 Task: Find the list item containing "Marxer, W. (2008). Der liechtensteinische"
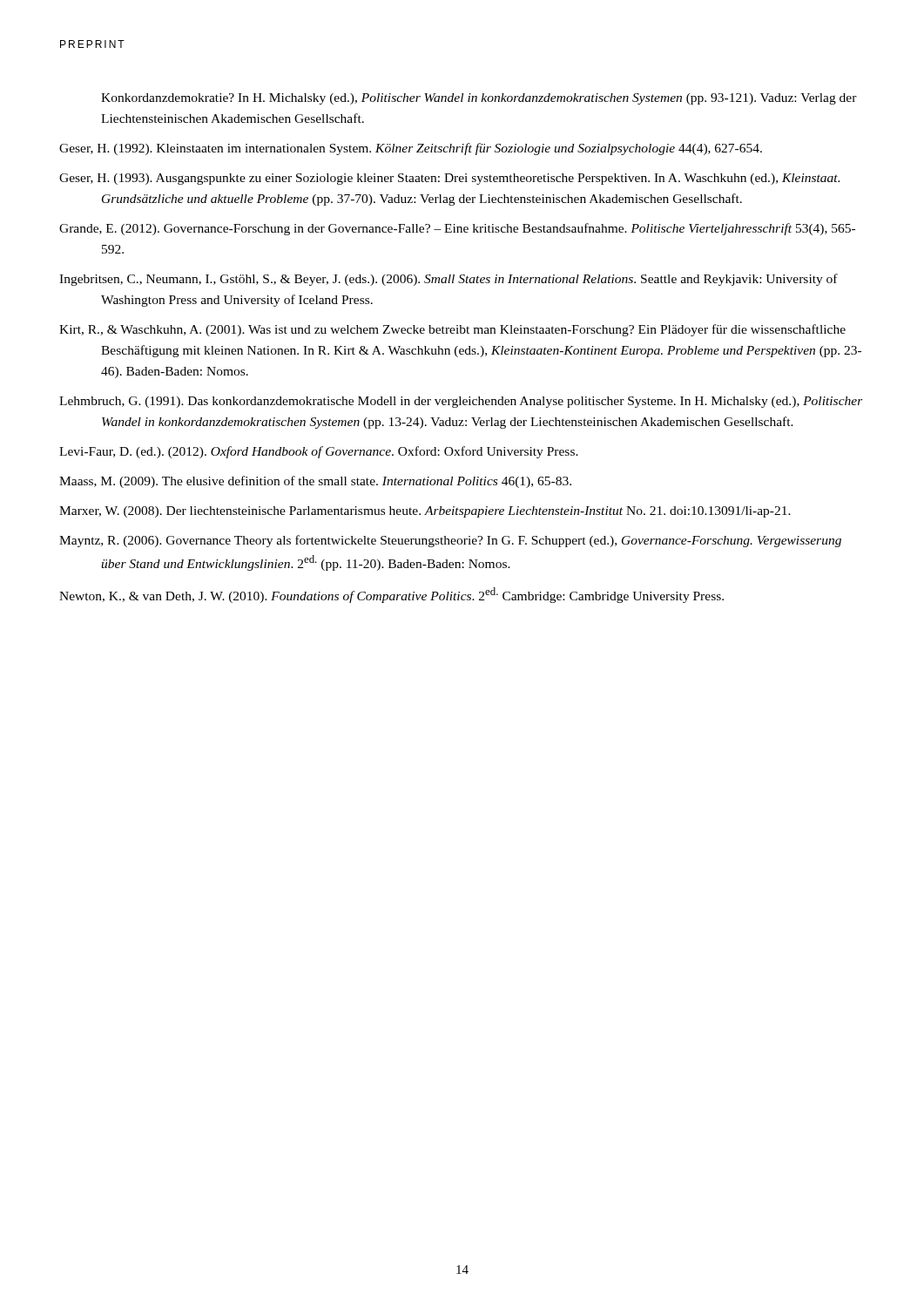pyautogui.click(x=425, y=510)
